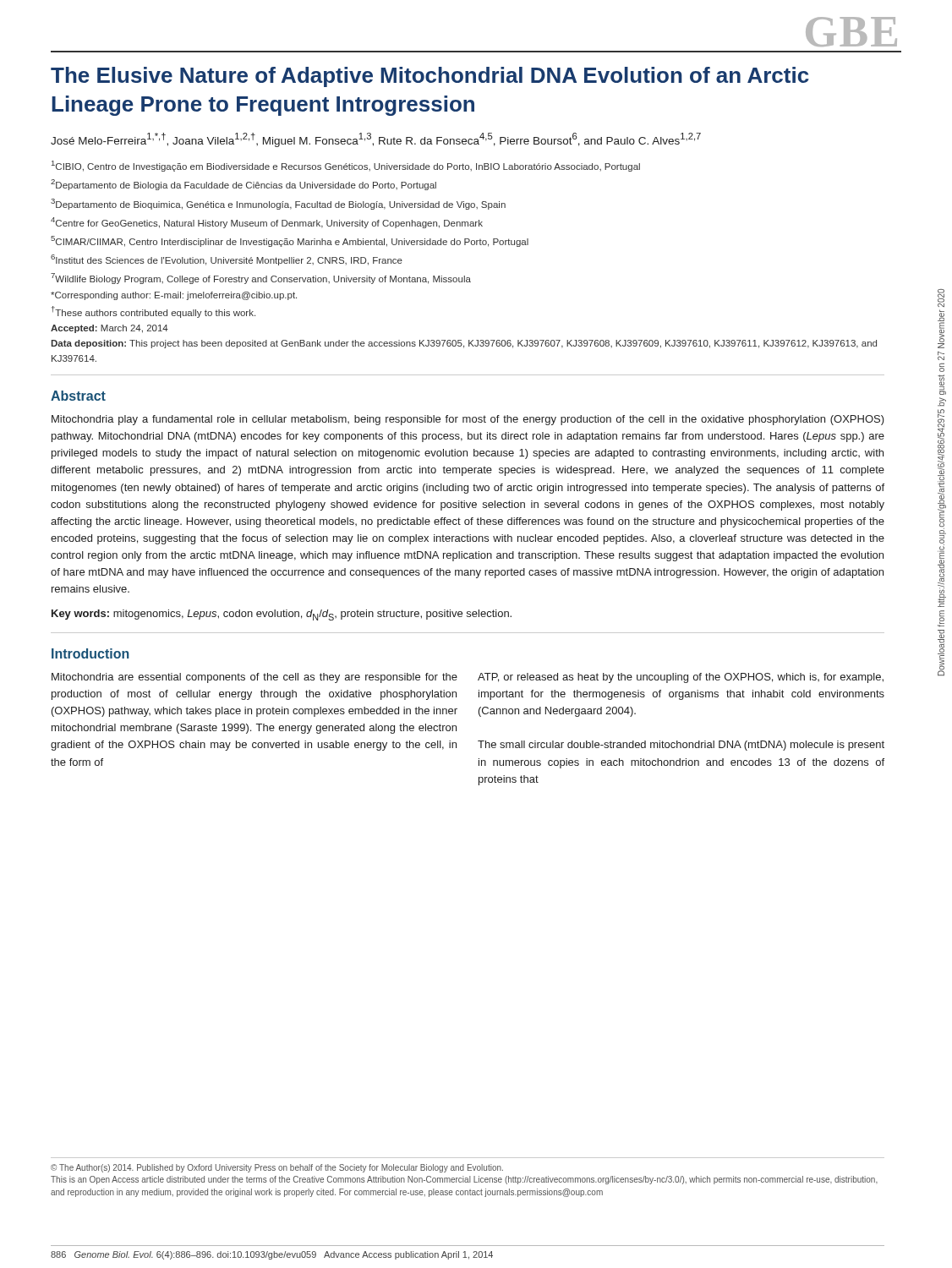
Task: Locate the block of text that opens with "1CIBIO, Centro de Investigação em Biodiversidade"
Action: point(346,165)
